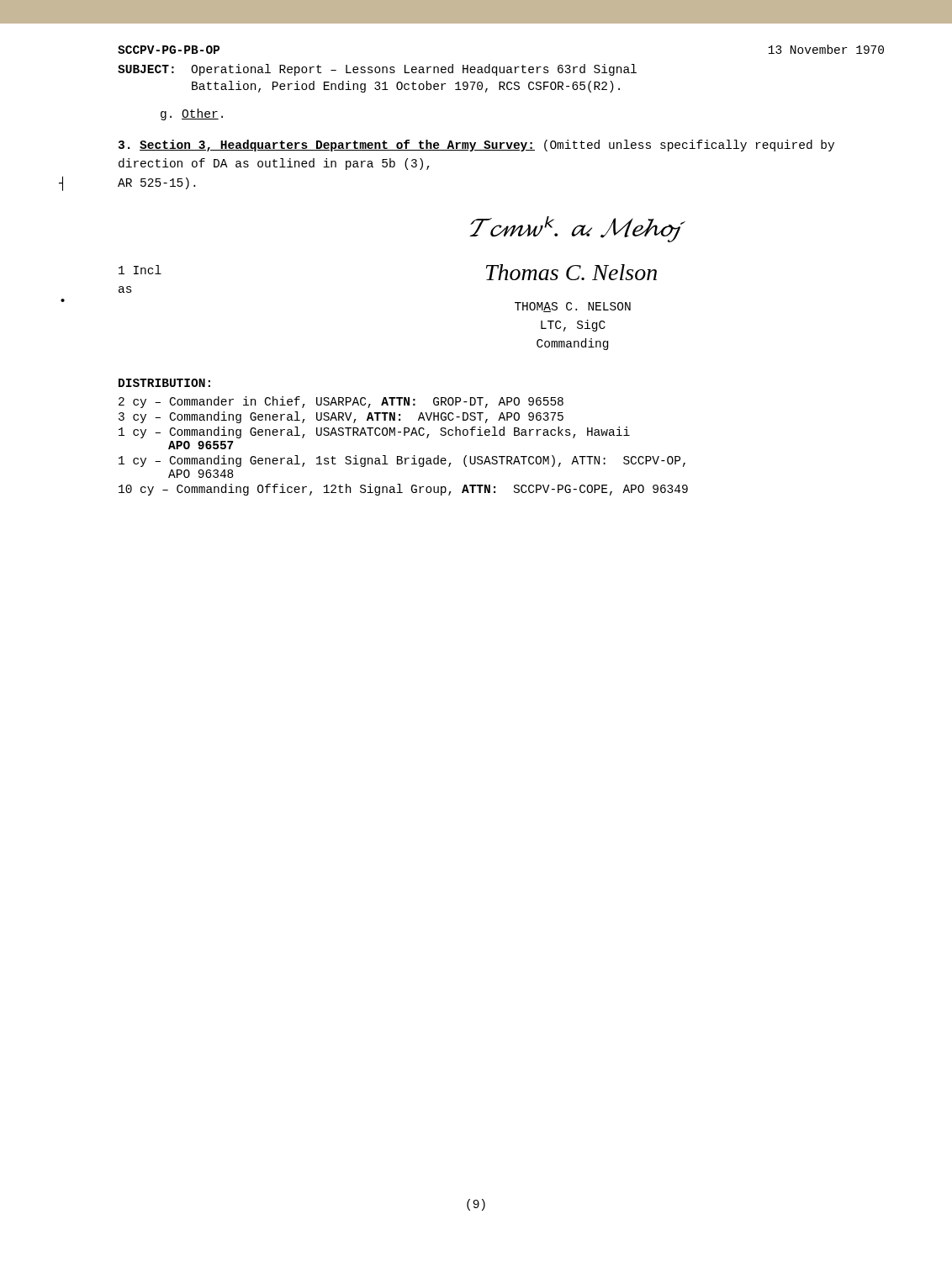
Task: Find "THOMAS C. NELSON LTC, SigC Commanding" on this page
Action: [x=573, y=325]
